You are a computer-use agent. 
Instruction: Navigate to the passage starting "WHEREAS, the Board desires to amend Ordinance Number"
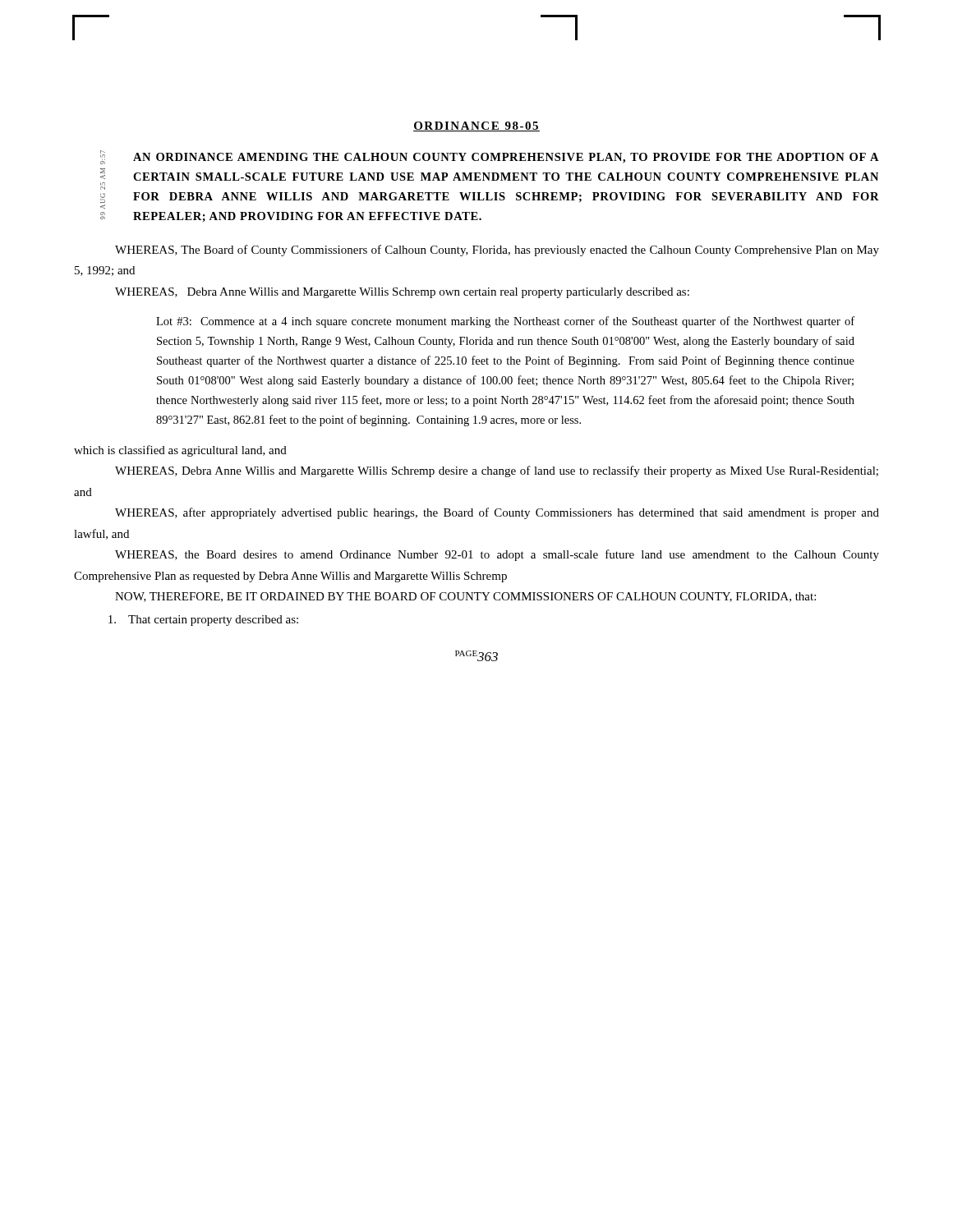pos(476,565)
